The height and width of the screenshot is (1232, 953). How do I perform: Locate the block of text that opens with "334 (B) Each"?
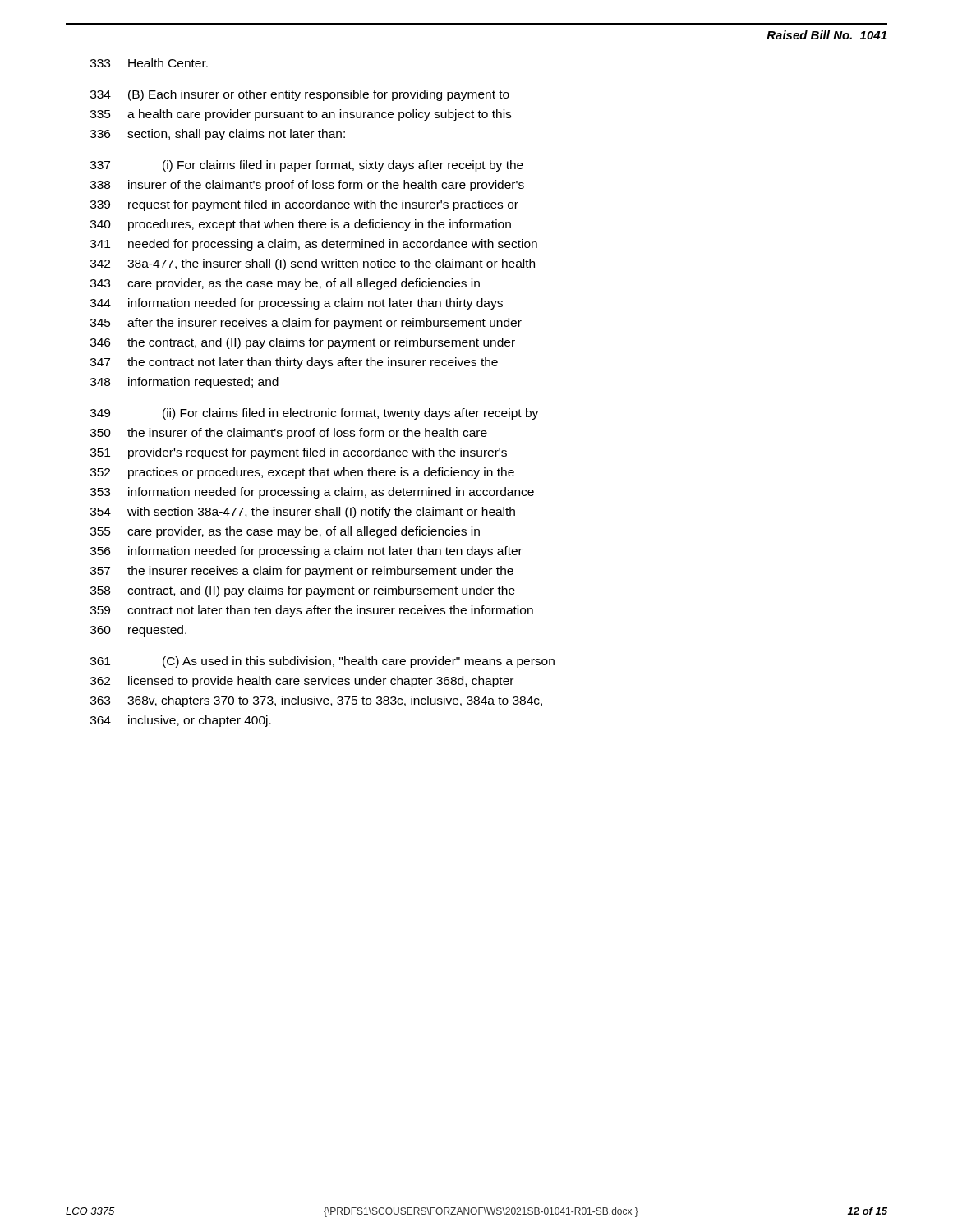point(476,114)
